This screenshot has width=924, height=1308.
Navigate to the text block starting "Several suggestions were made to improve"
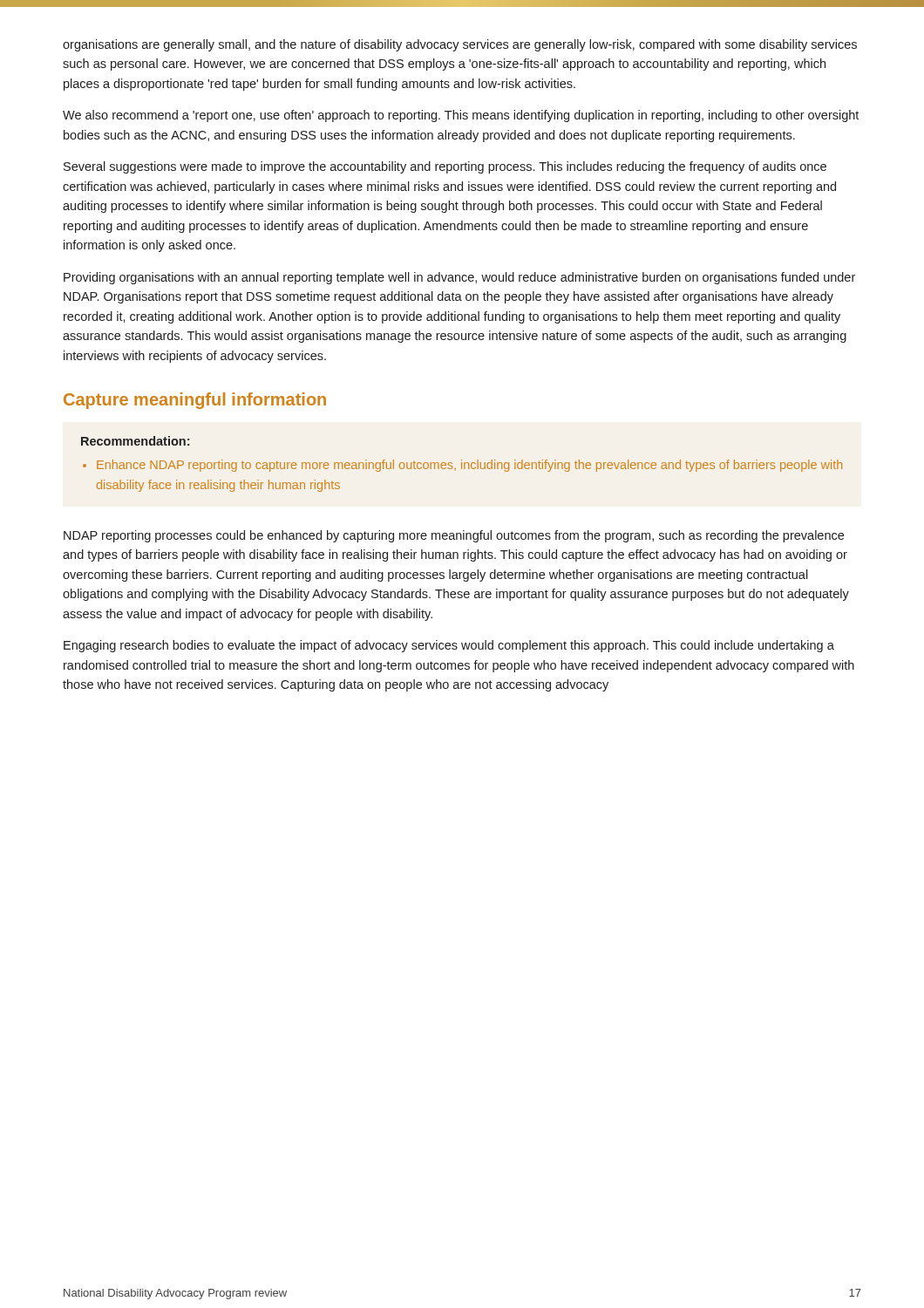tap(450, 206)
